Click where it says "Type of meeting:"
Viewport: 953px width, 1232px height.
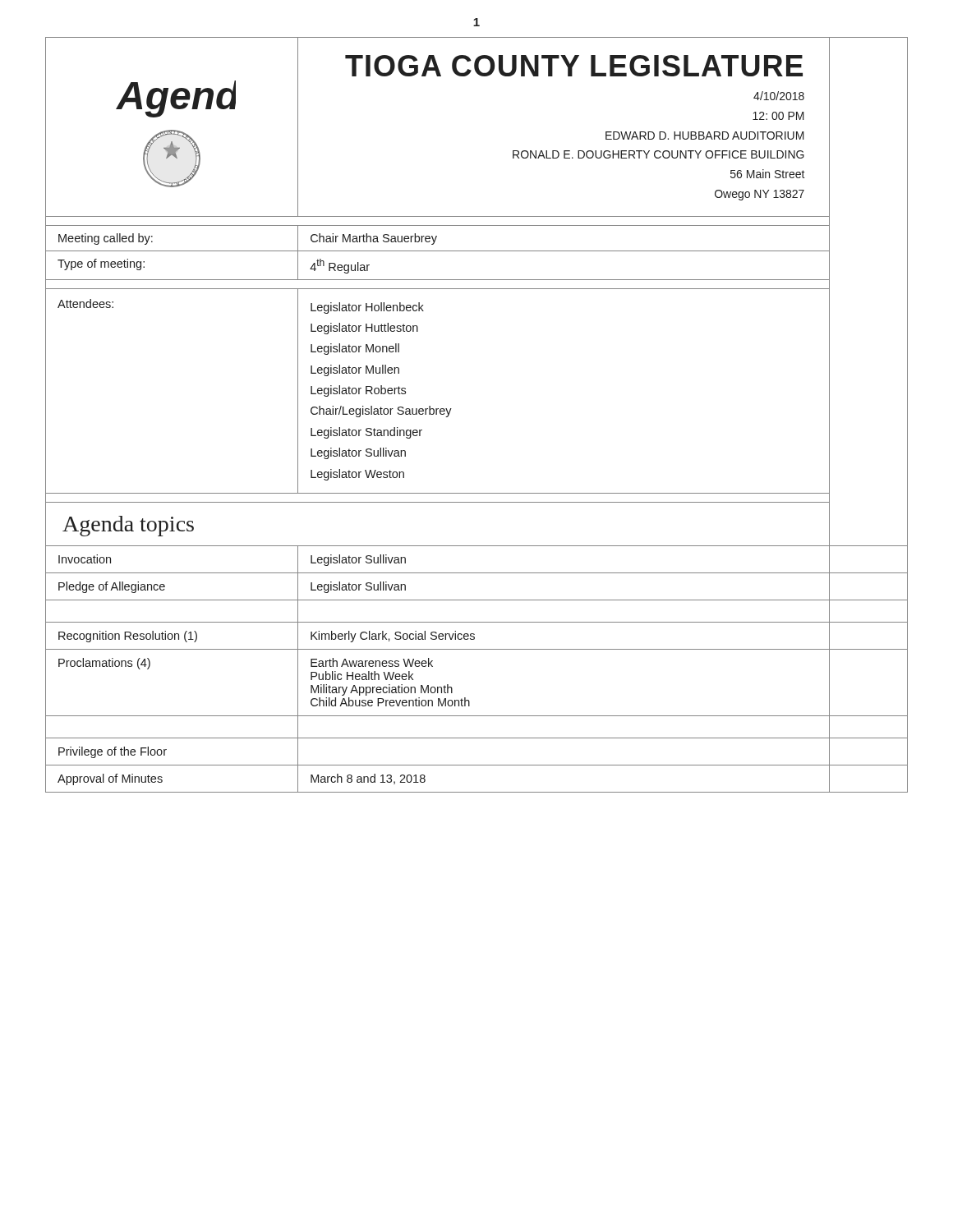pyautogui.click(x=102, y=263)
